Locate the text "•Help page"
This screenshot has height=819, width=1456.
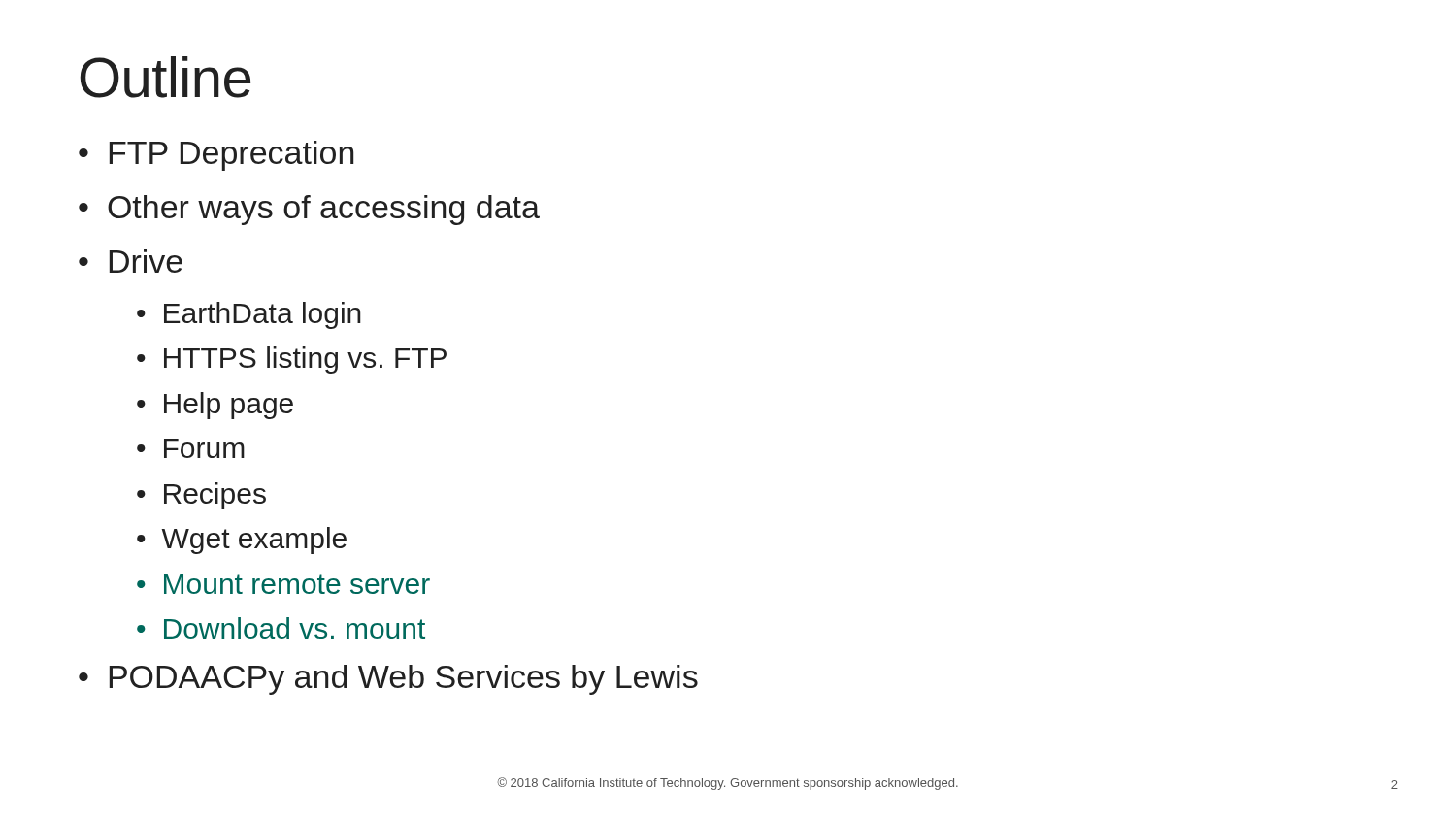[x=215, y=404]
